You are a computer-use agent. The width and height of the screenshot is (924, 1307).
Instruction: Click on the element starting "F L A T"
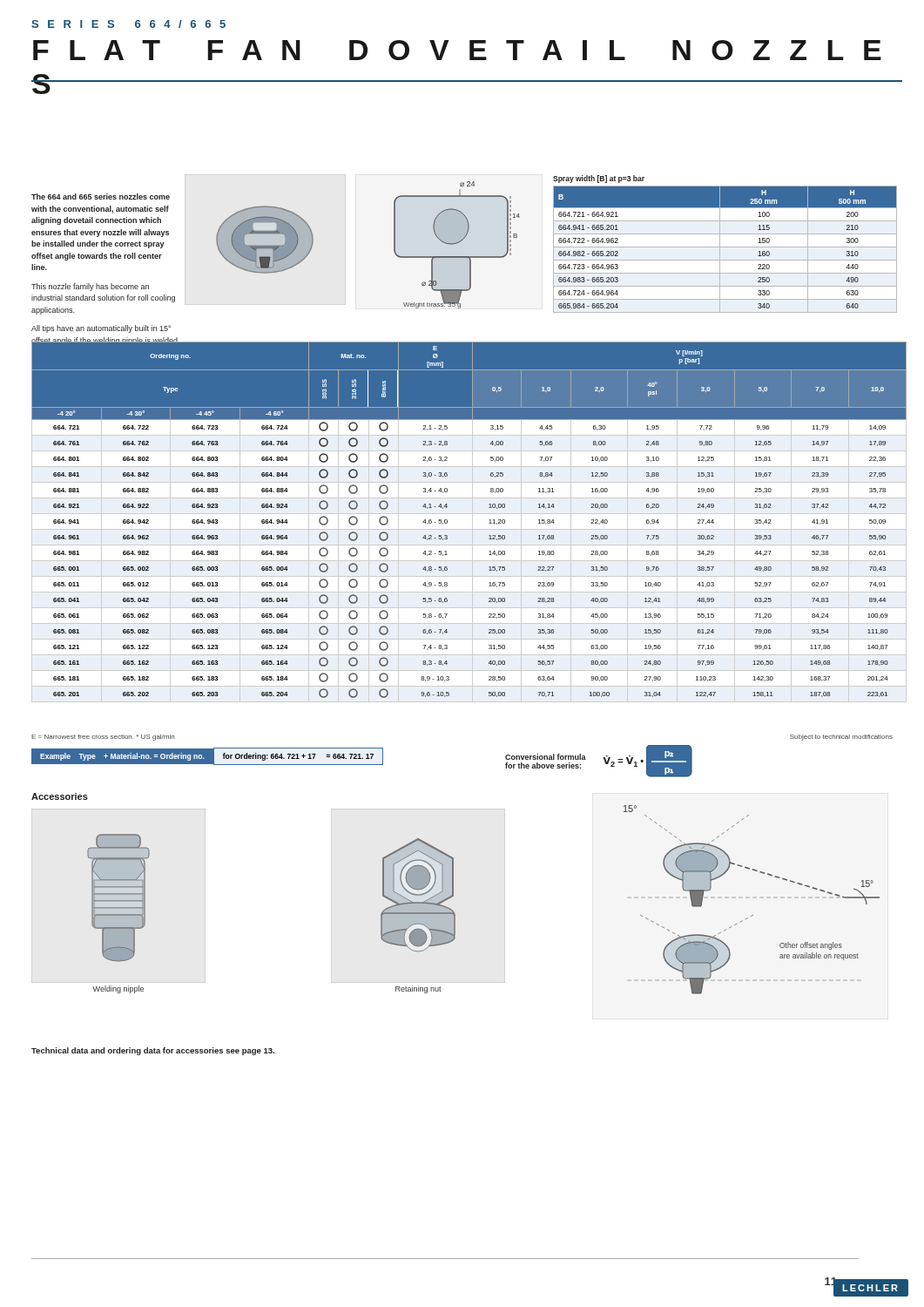(x=114, y=52)
